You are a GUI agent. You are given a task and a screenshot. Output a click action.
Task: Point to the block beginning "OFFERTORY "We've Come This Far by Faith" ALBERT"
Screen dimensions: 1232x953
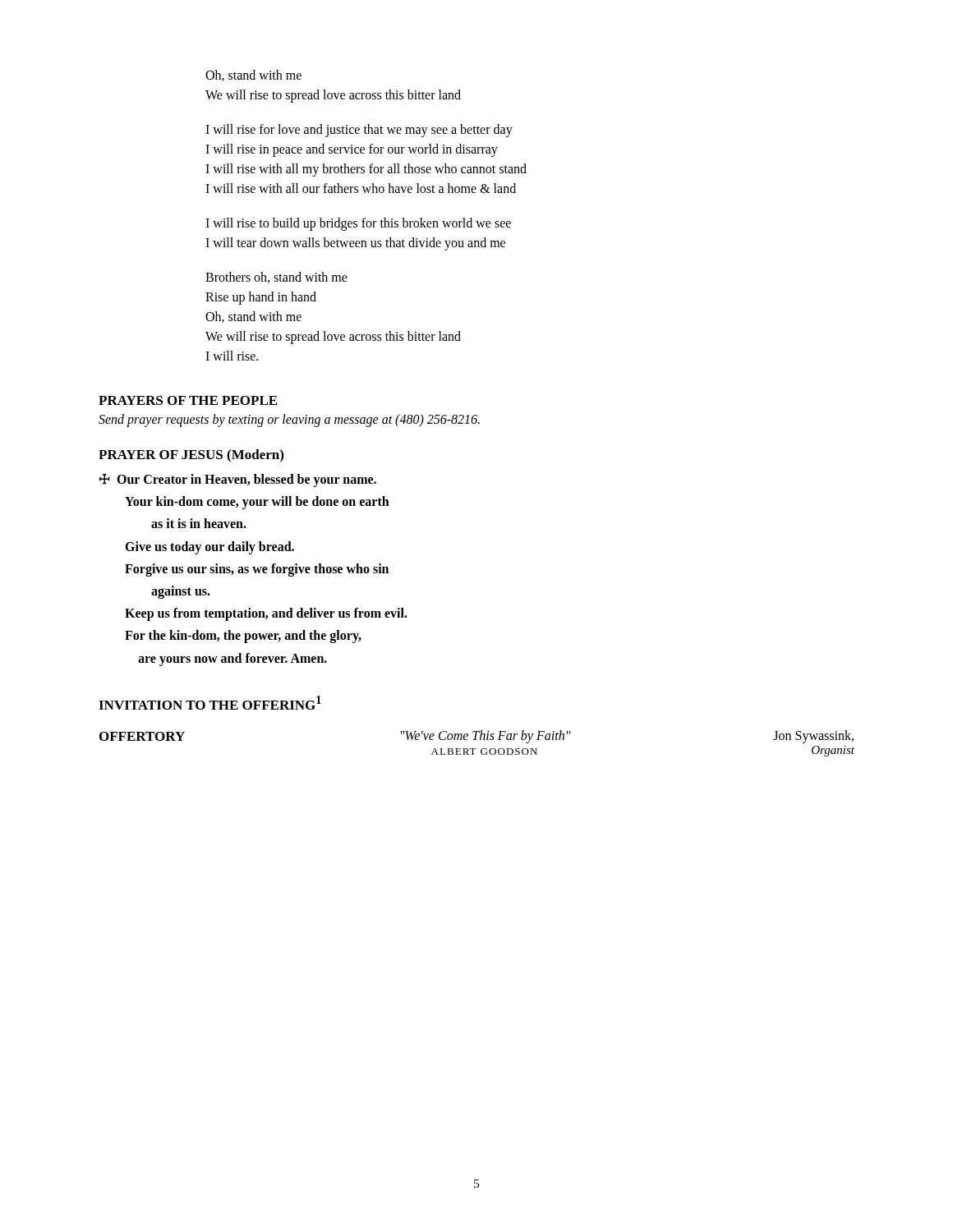click(x=476, y=744)
